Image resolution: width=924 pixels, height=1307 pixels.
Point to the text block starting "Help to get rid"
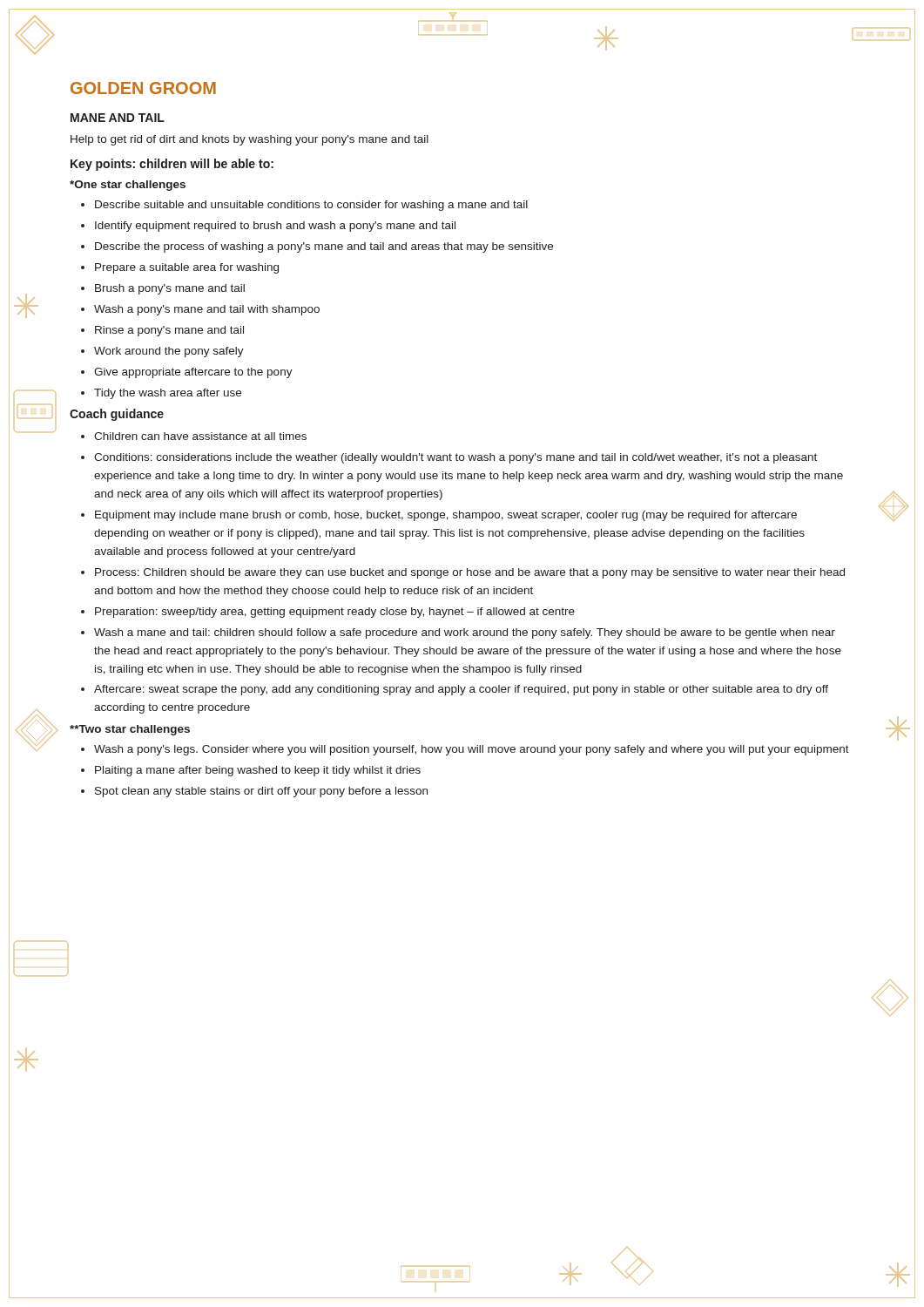tap(249, 139)
